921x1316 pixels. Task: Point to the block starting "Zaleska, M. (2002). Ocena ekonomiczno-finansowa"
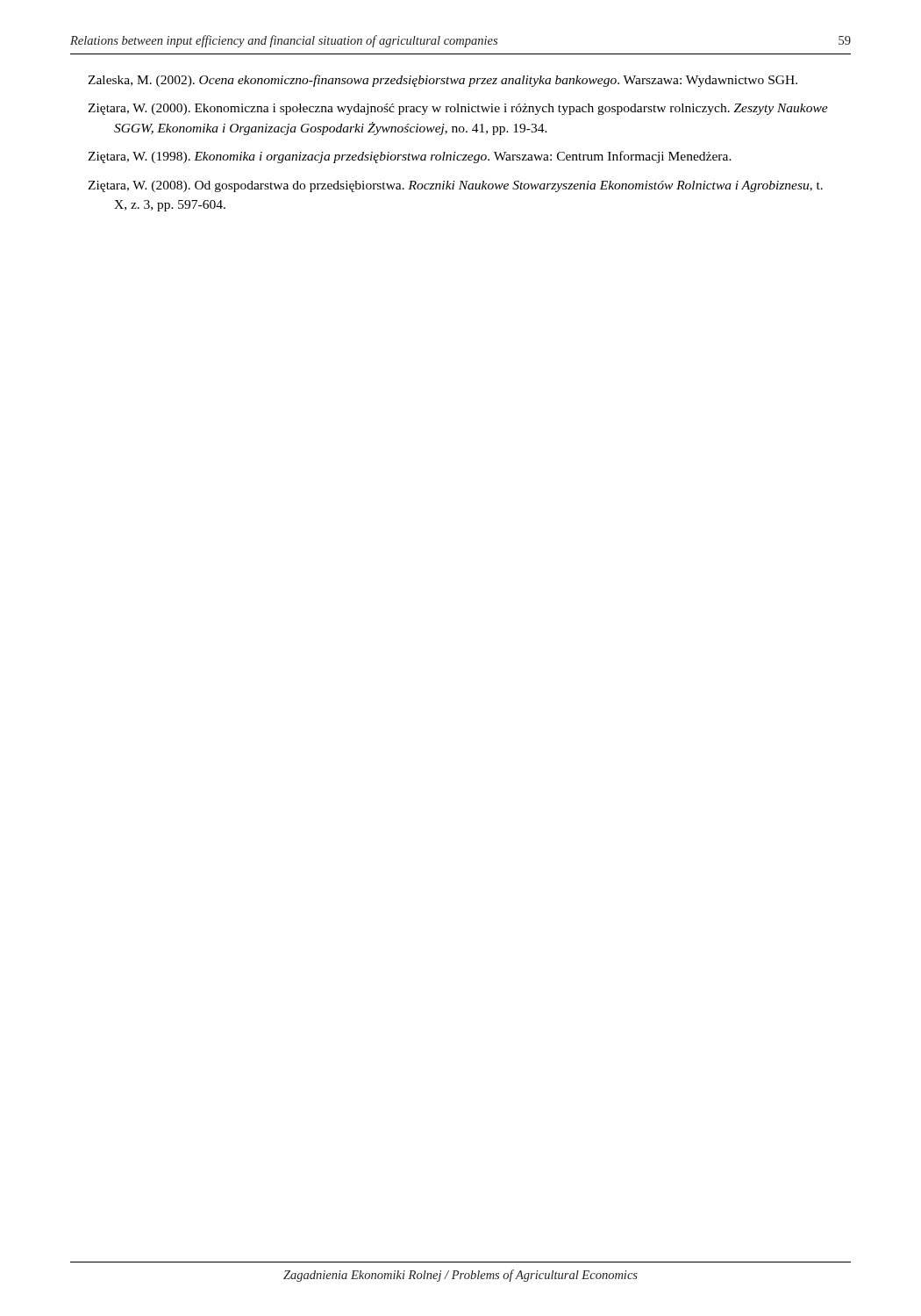[443, 79]
